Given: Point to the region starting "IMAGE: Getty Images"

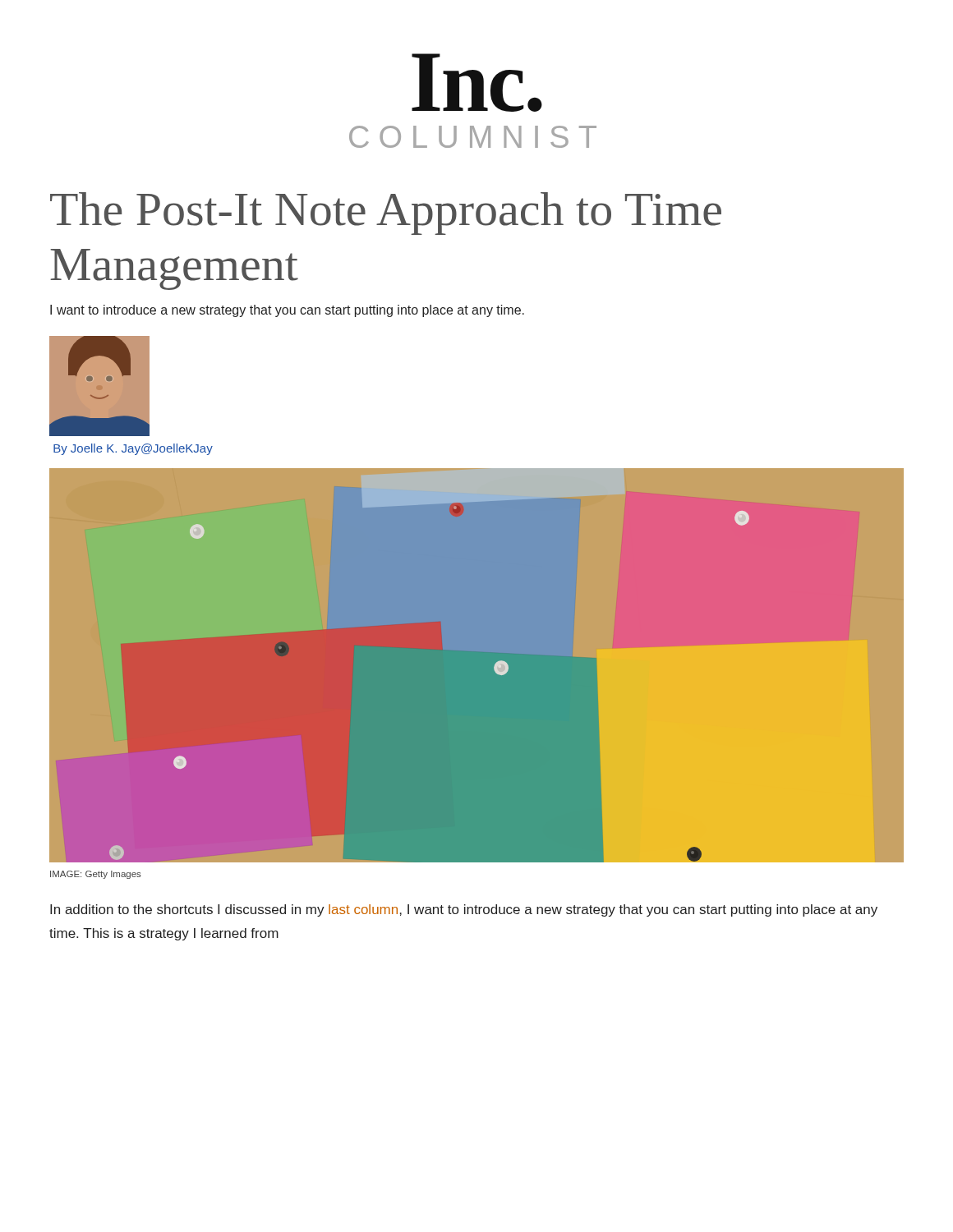Looking at the screenshot, I should point(95,874).
